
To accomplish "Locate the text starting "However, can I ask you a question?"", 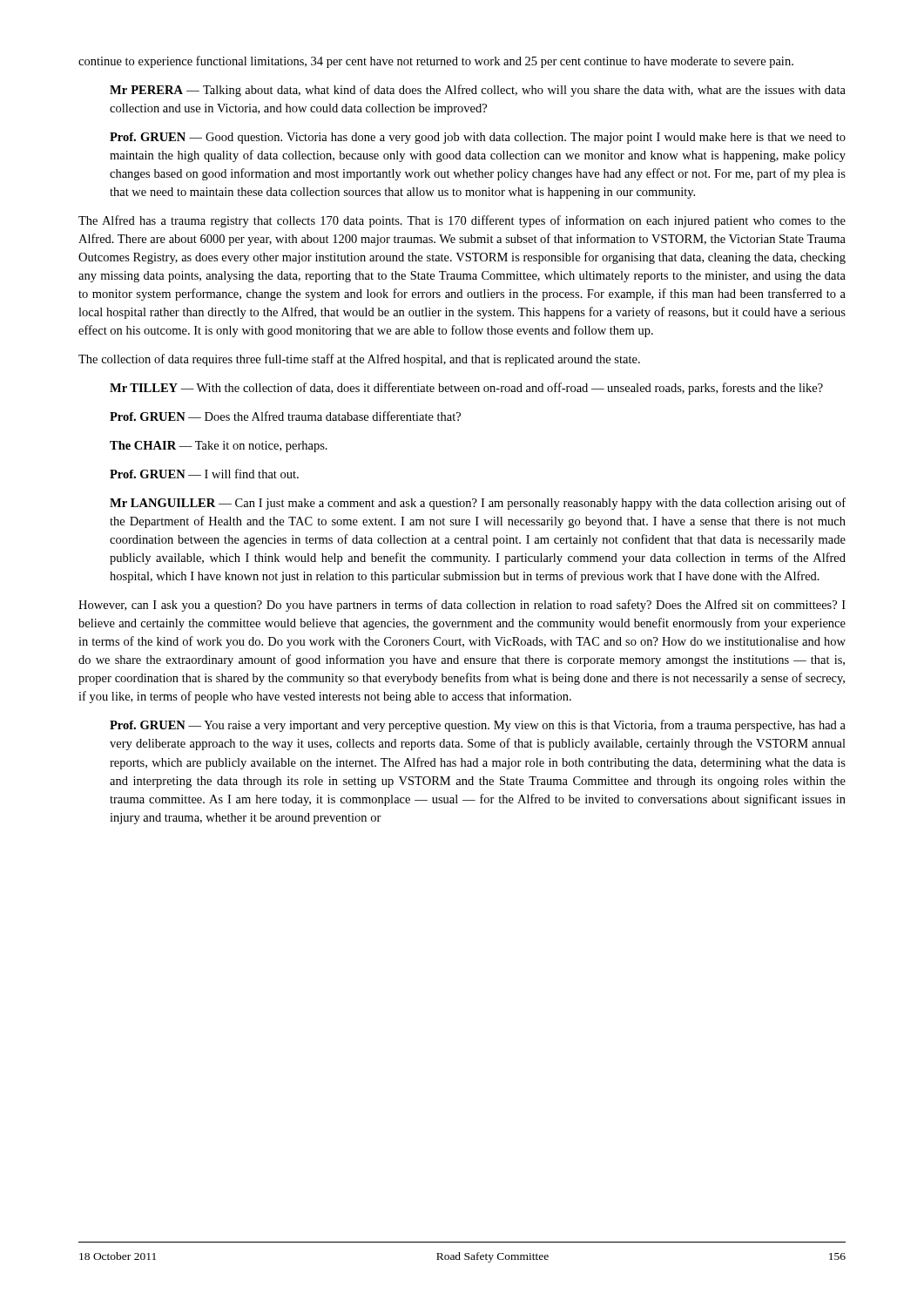I will click(462, 651).
